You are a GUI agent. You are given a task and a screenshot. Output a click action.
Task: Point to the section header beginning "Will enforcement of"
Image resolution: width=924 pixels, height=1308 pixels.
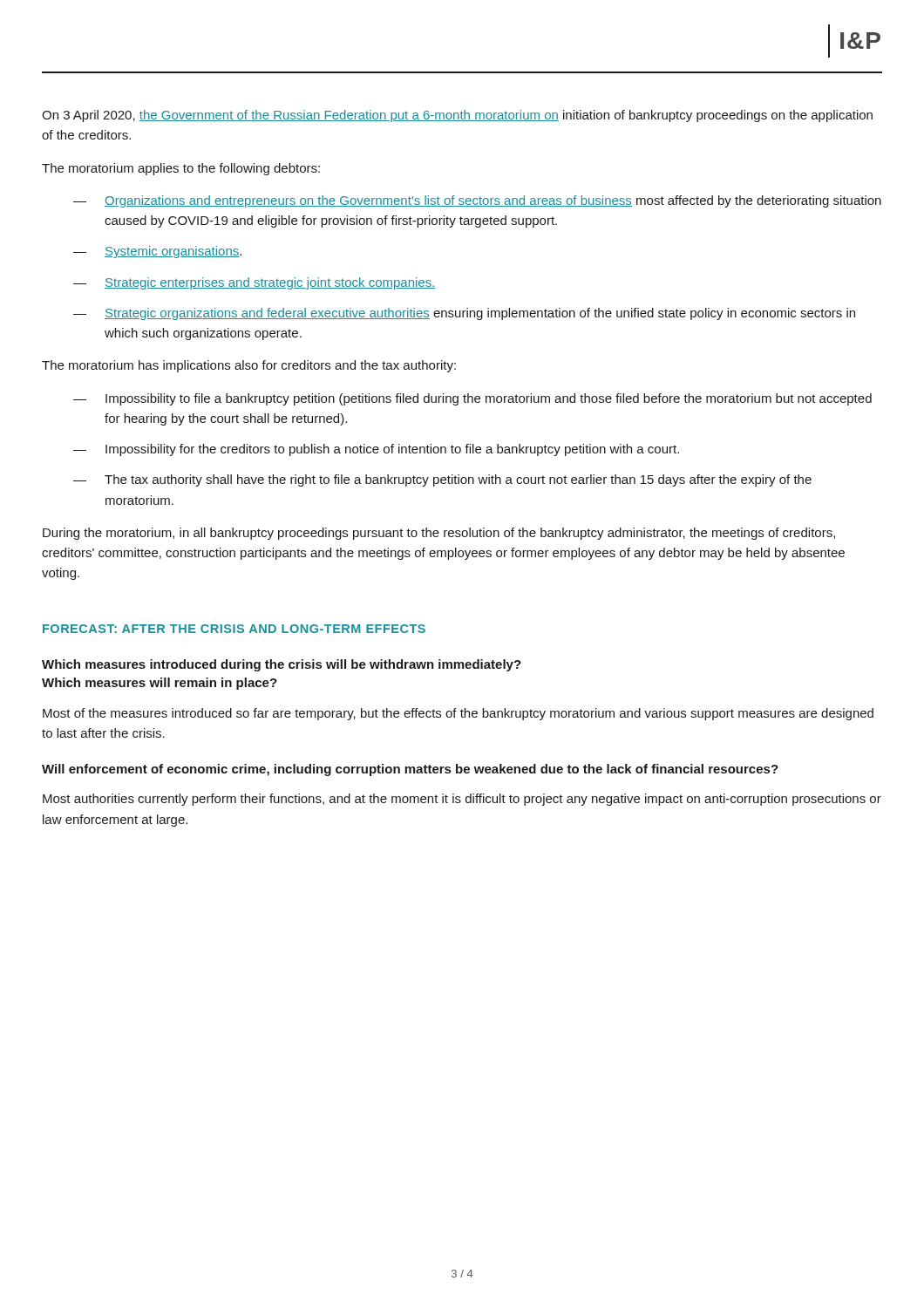(x=410, y=768)
